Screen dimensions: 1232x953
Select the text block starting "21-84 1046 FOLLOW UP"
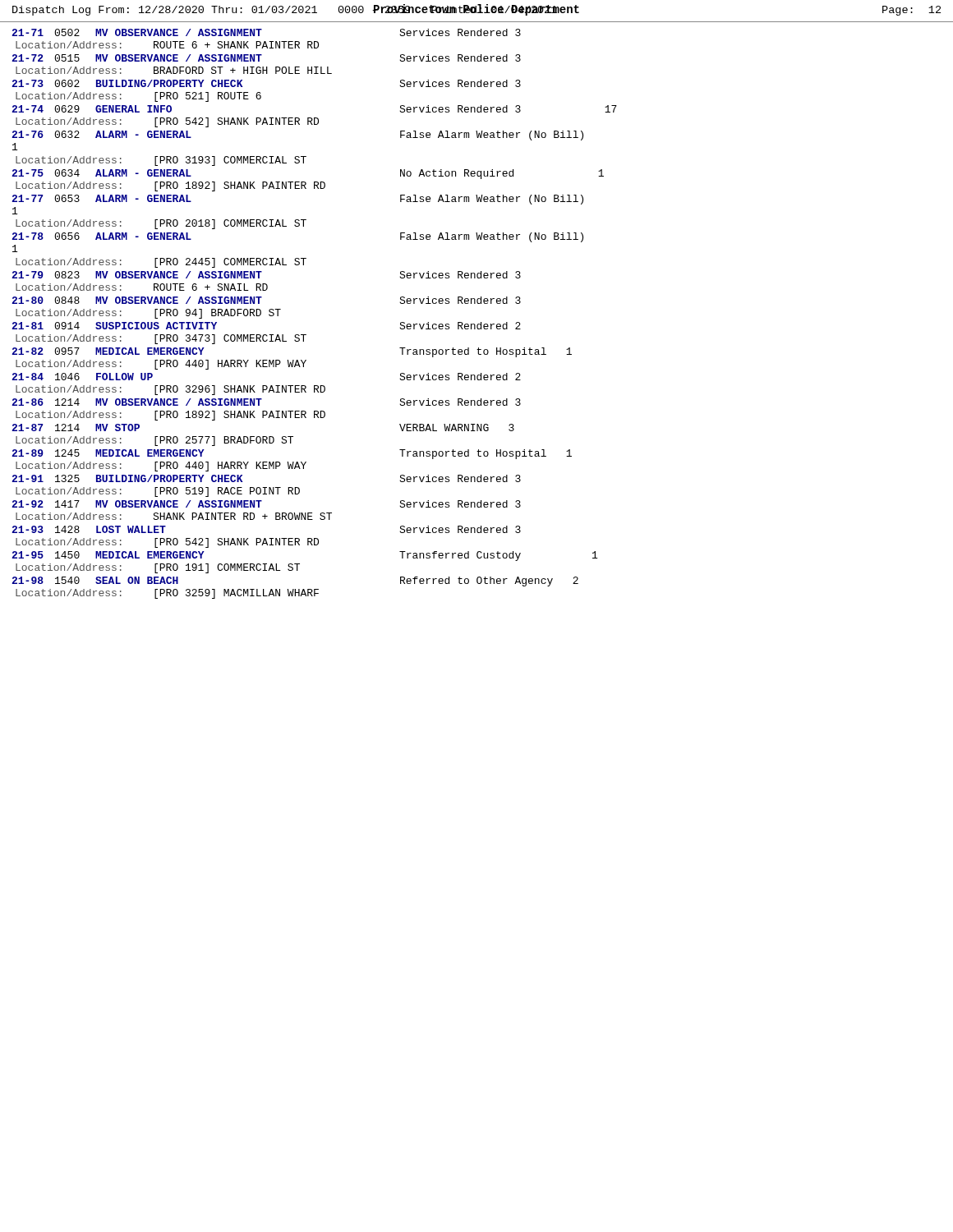(476, 383)
